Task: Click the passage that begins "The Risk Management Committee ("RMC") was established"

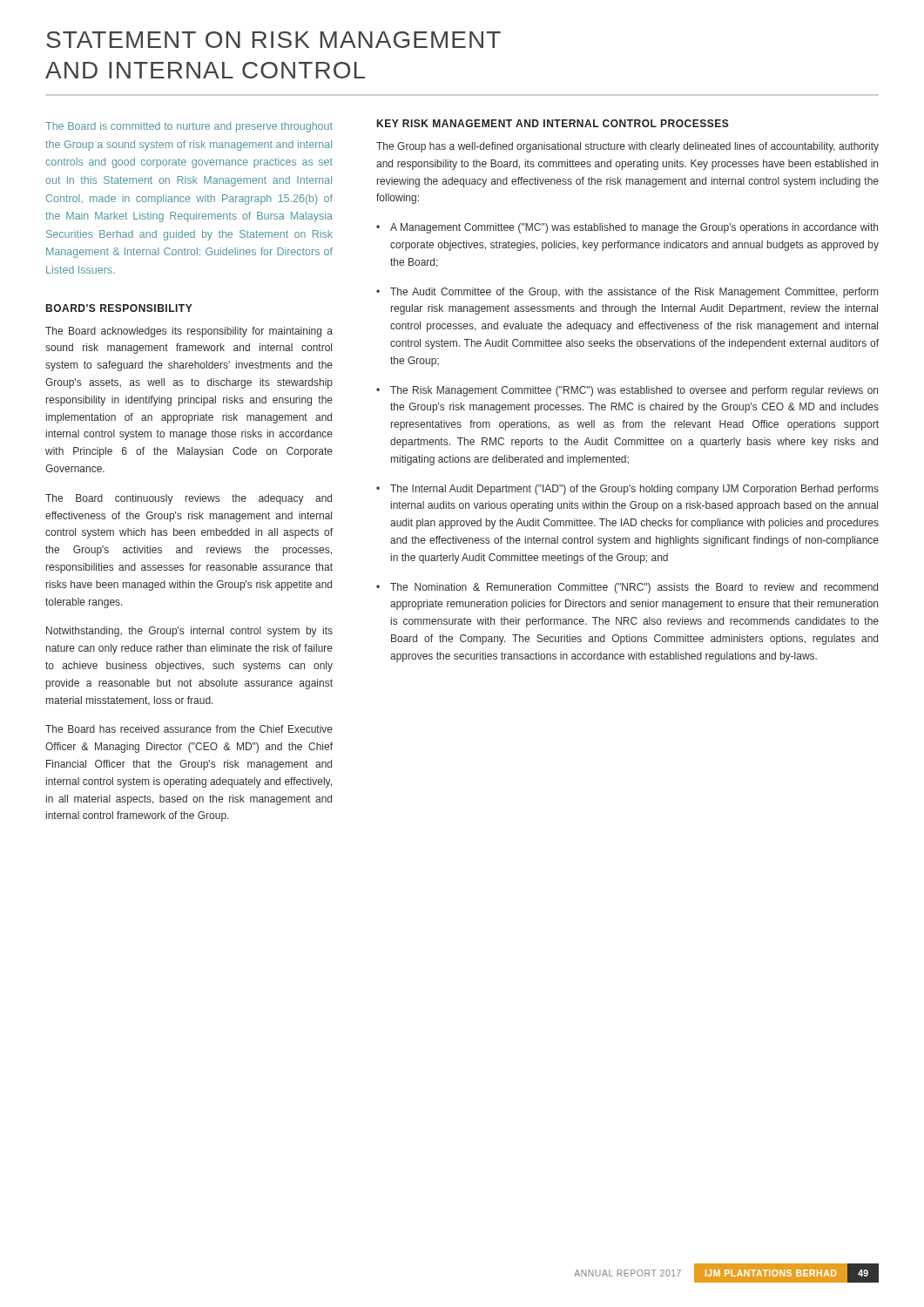Action: coord(634,424)
